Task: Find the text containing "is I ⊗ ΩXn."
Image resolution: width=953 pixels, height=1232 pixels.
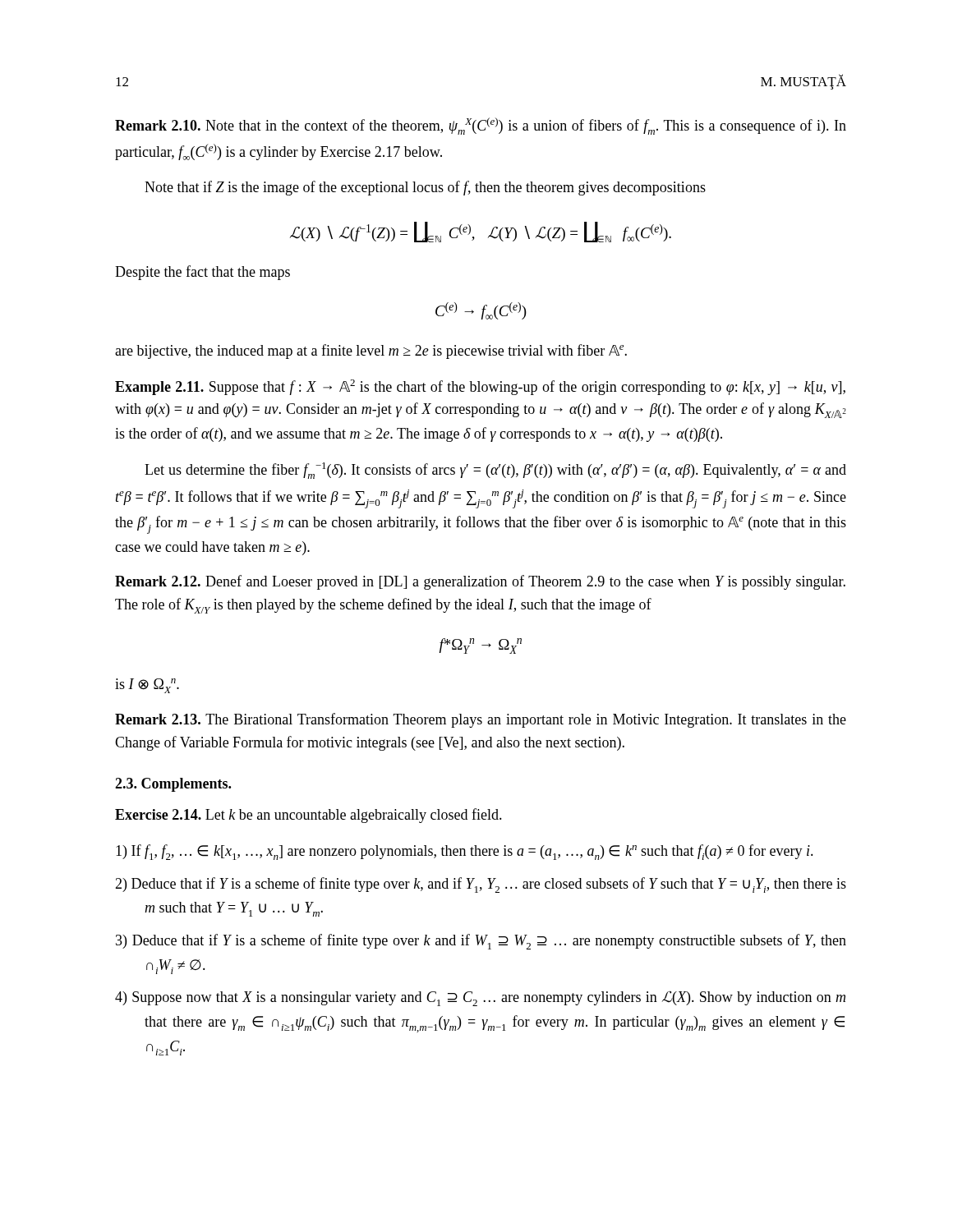Action: point(147,686)
